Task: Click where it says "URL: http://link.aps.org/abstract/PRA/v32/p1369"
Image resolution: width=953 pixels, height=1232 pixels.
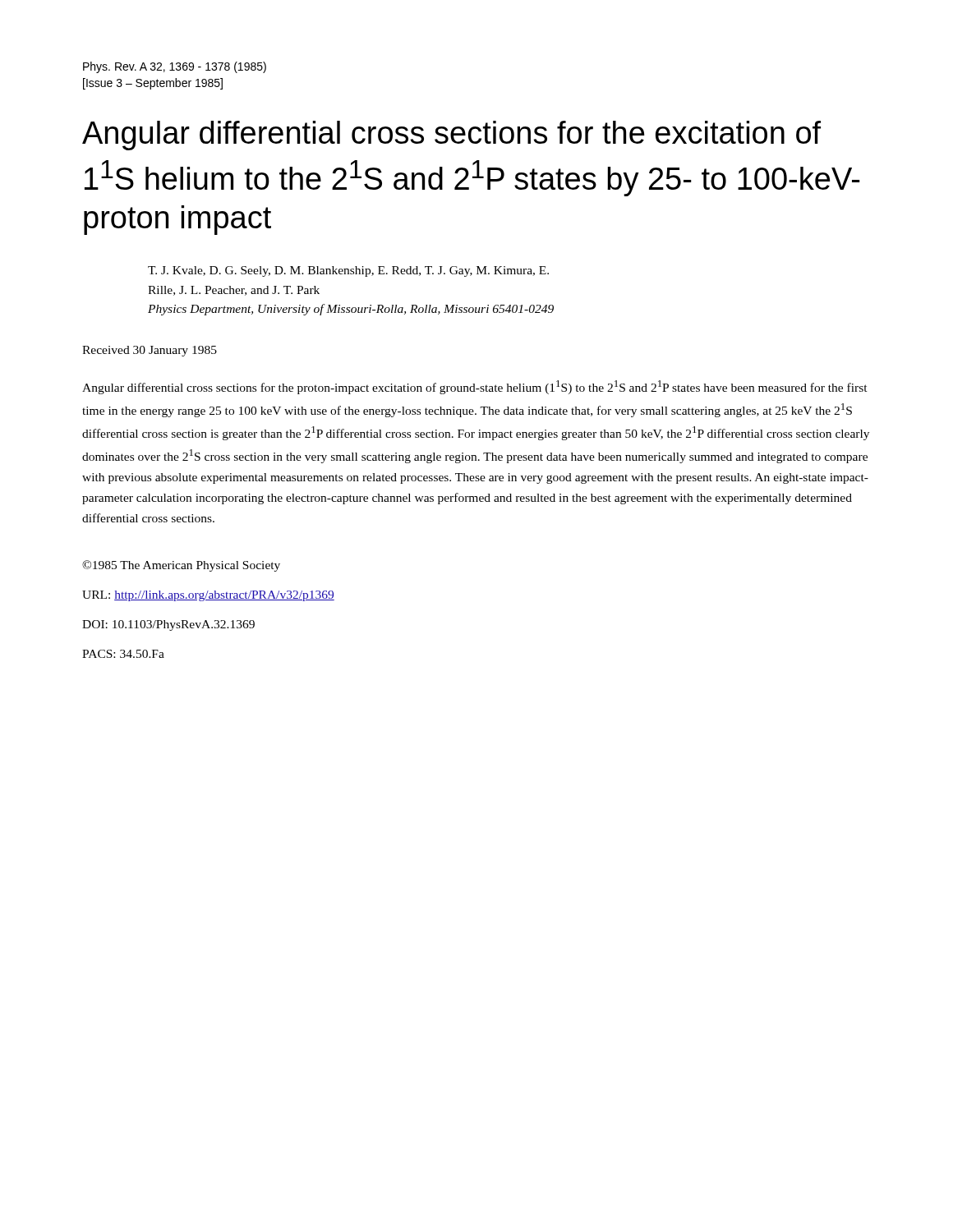Action: point(208,595)
